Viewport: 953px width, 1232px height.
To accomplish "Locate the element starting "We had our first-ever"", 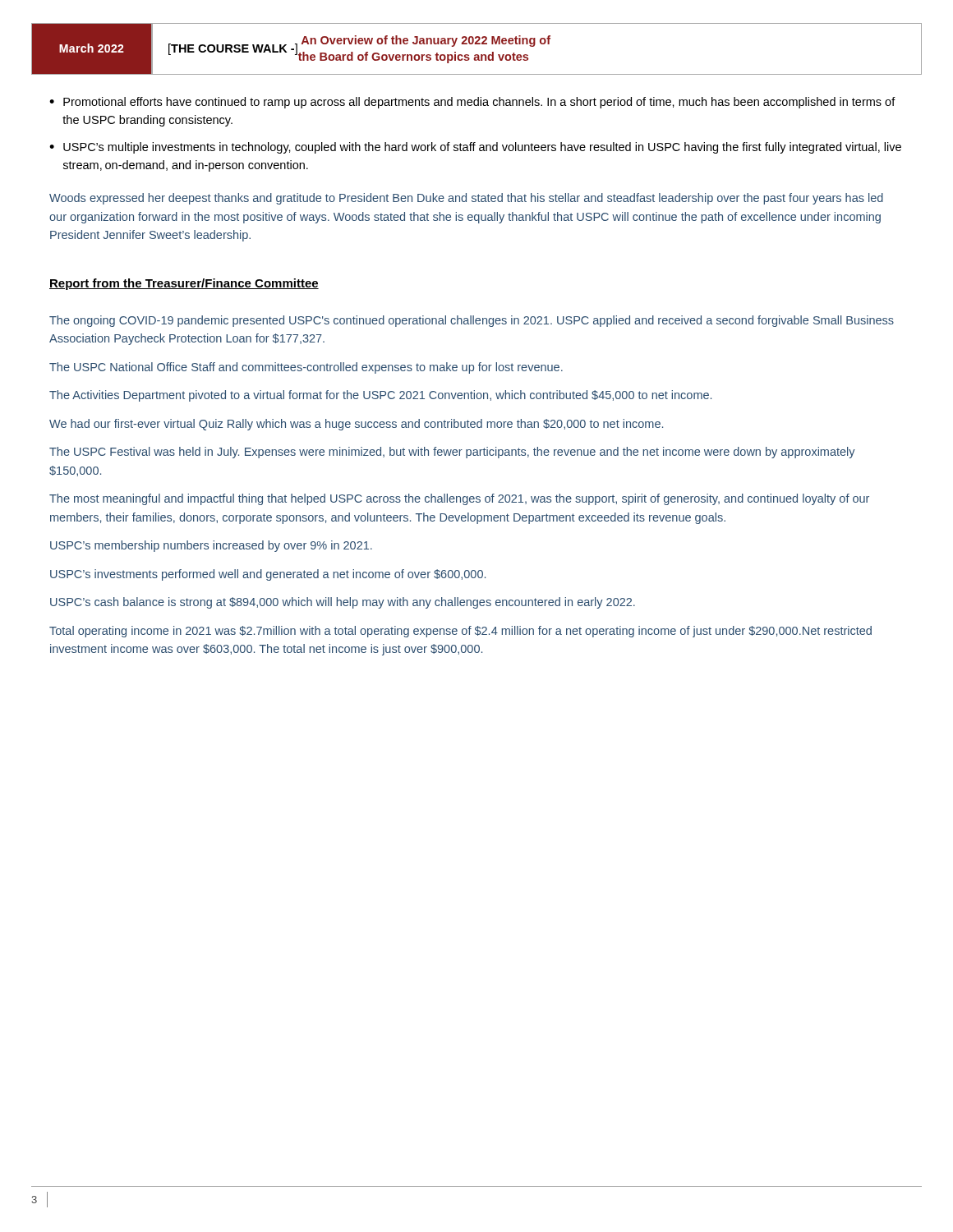I will [357, 424].
